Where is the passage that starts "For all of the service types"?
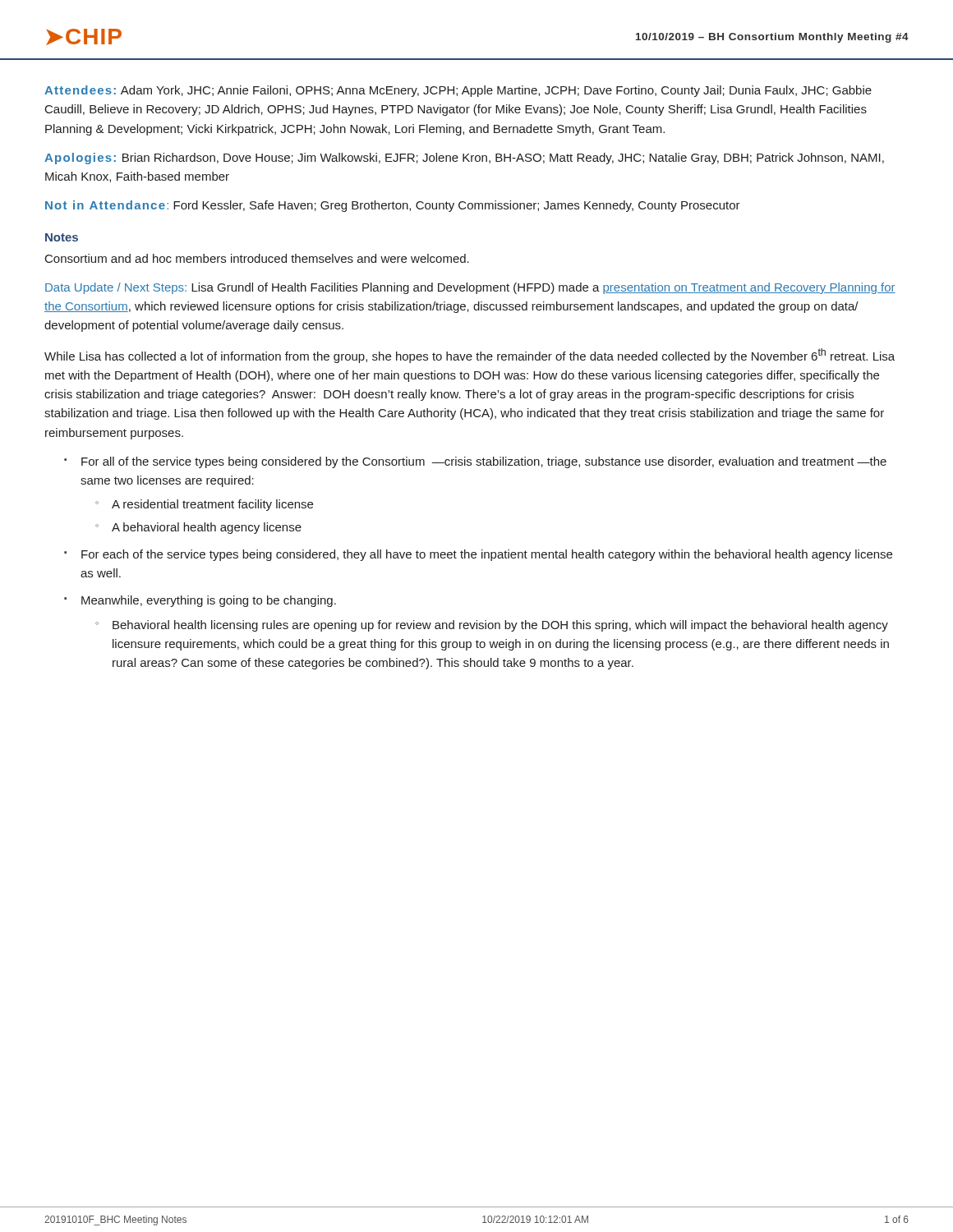The height and width of the screenshot is (1232, 953). [484, 462]
